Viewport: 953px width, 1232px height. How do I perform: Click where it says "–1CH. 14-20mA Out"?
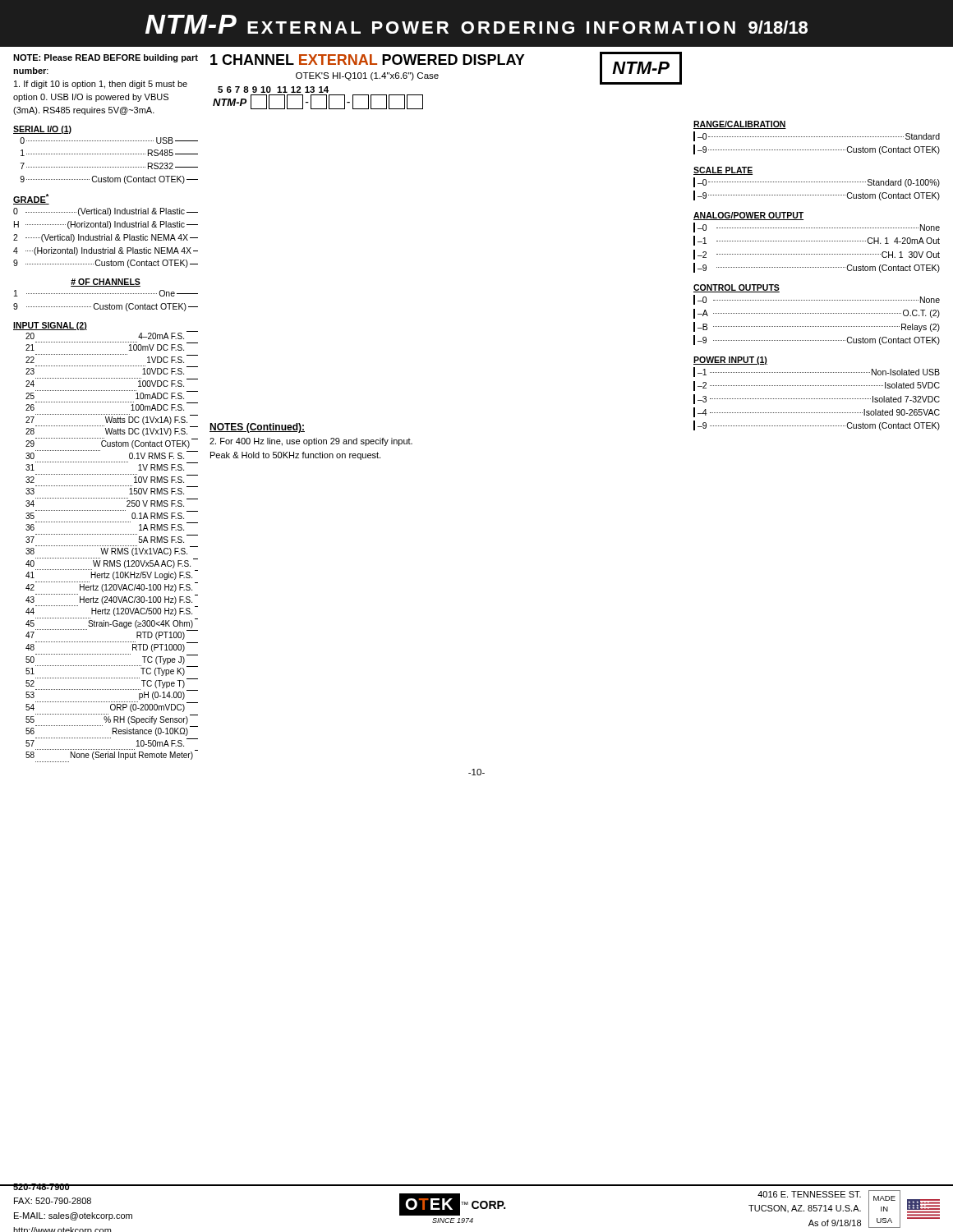click(x=817, y=241)
